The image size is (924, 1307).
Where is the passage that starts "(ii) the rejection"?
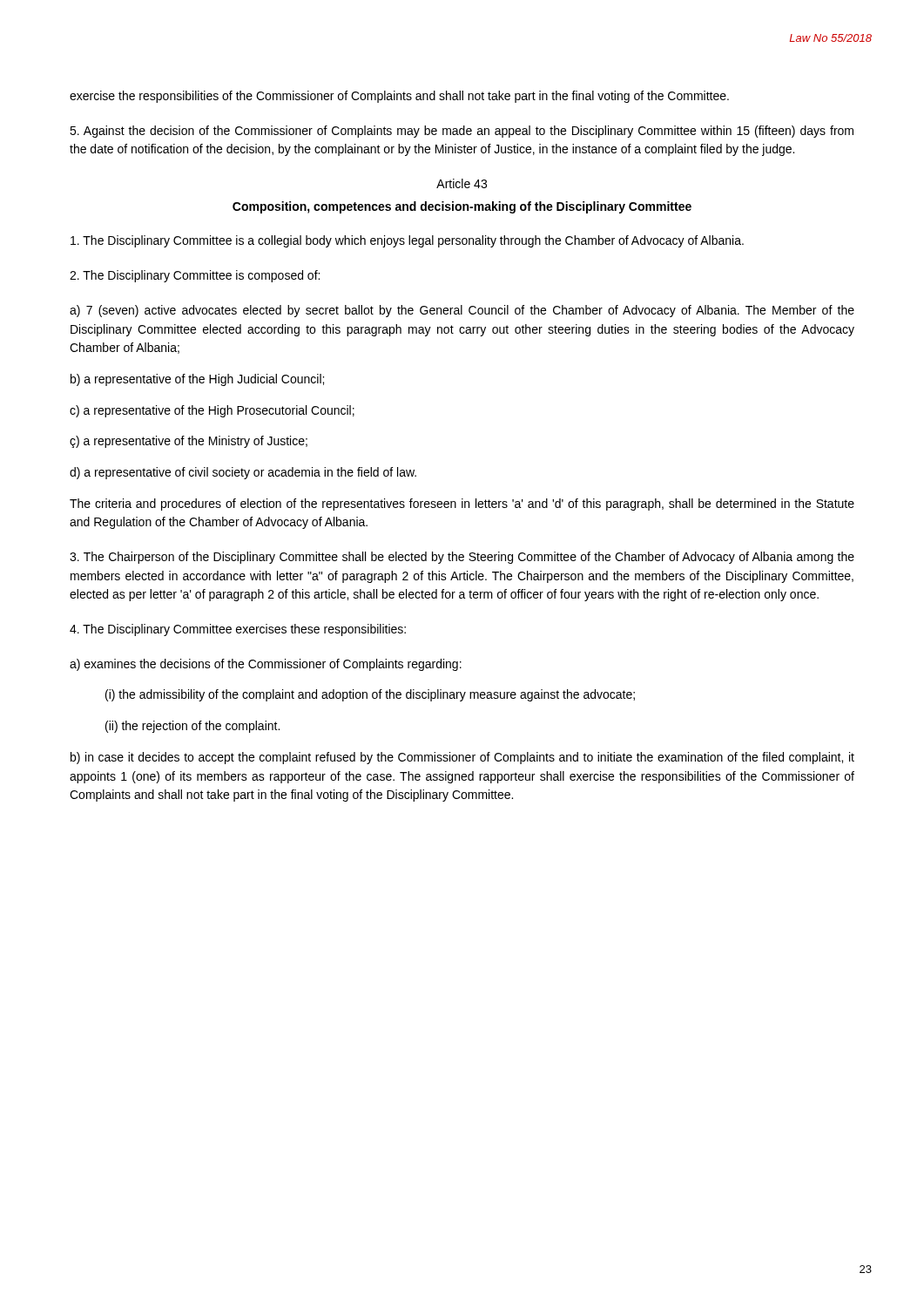[x=193, y=726]
